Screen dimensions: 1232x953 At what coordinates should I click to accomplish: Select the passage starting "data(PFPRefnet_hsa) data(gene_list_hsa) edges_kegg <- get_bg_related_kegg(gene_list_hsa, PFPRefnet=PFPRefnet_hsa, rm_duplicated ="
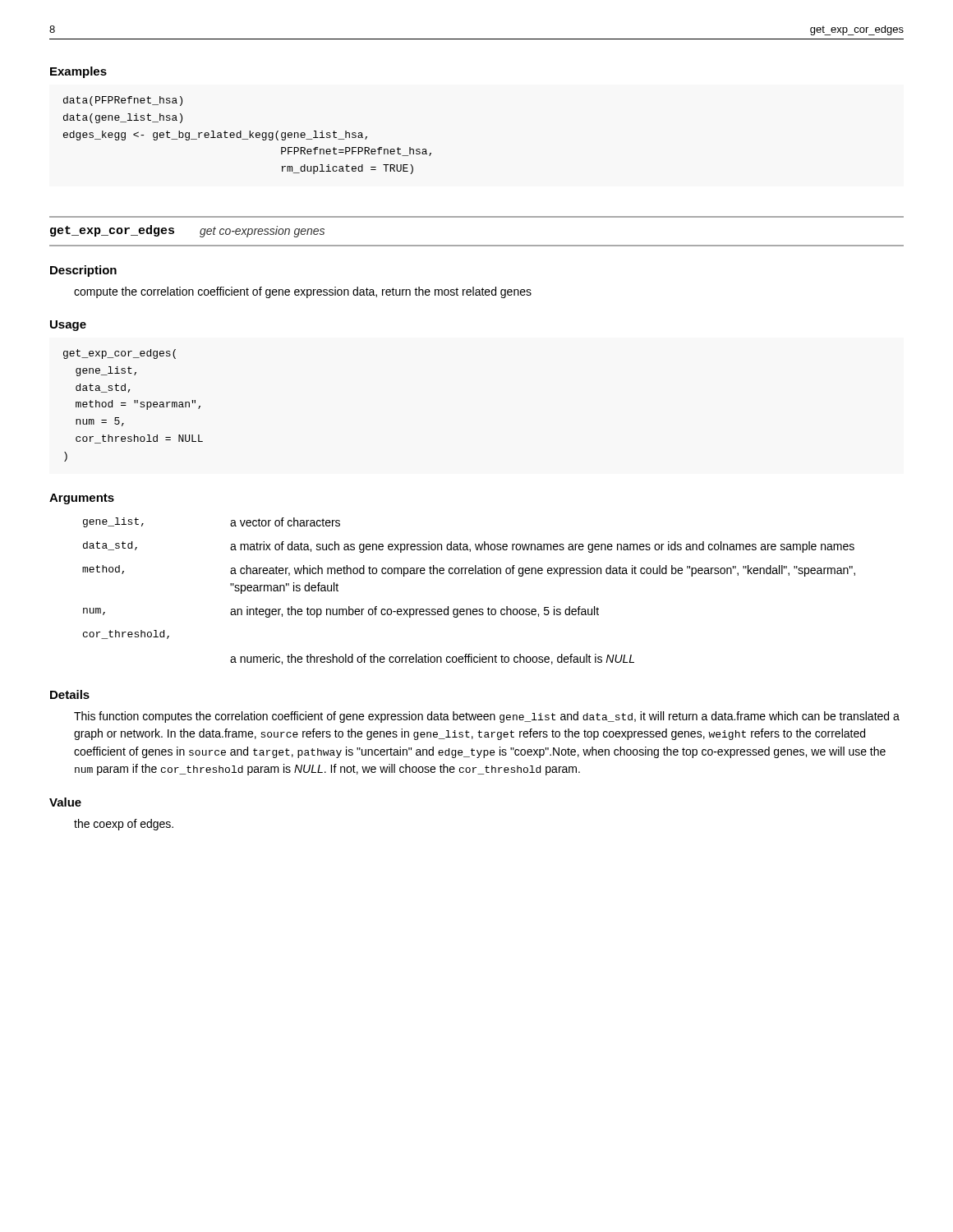pos(248,135)
